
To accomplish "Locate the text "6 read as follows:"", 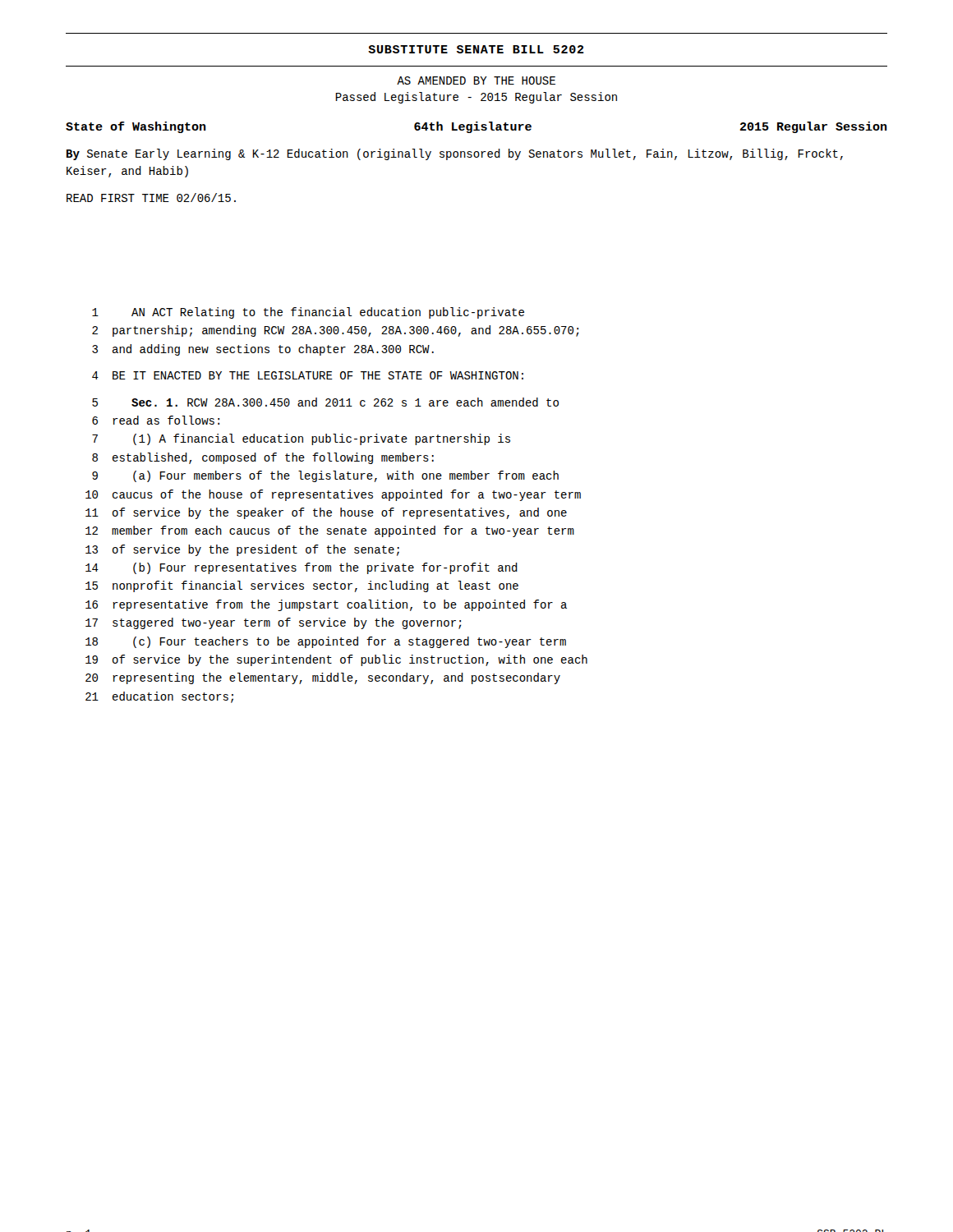I will click(156, 420).
